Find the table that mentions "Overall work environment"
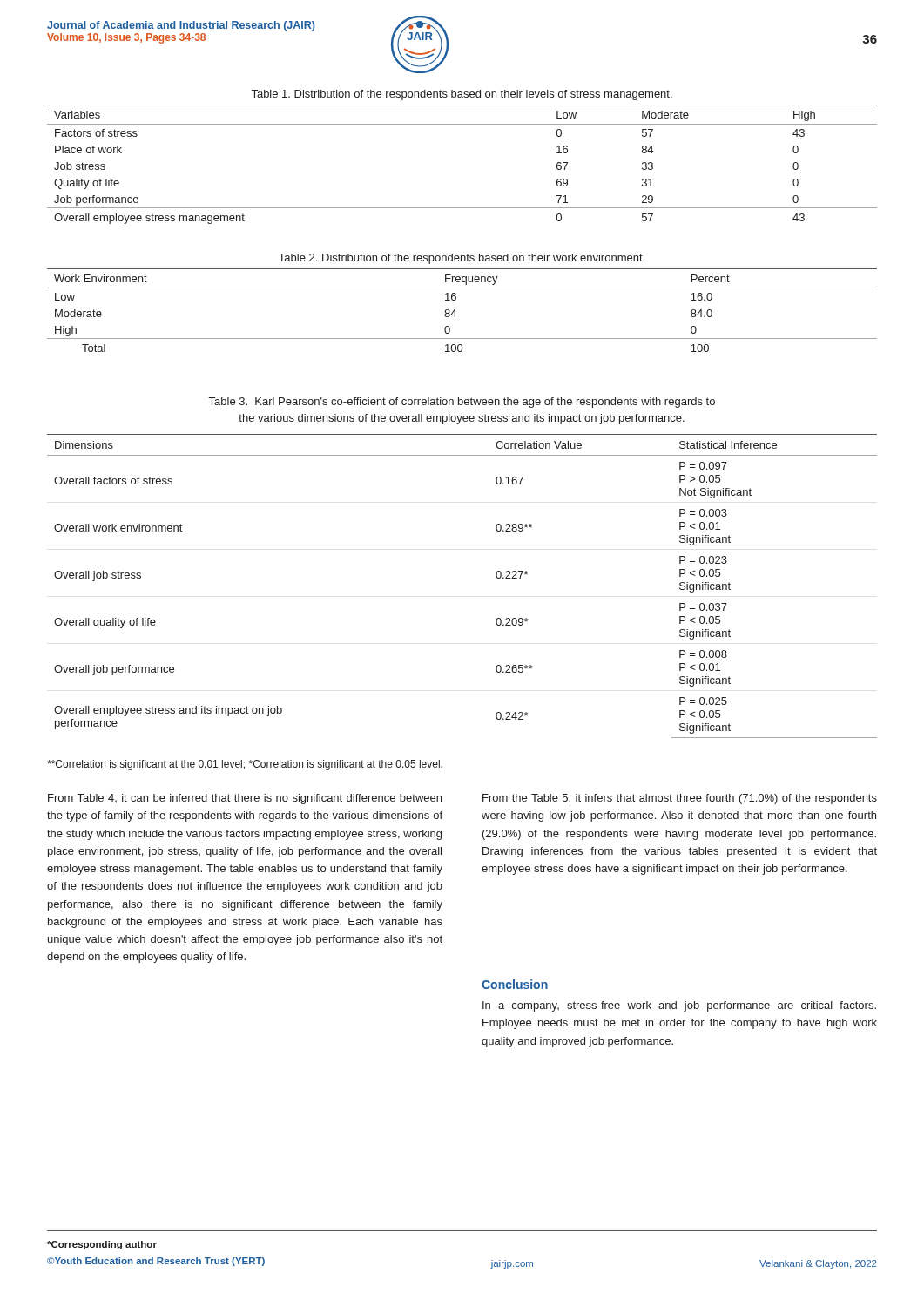The width and height of the screenshot is (924, 1307). pos(462,586)
